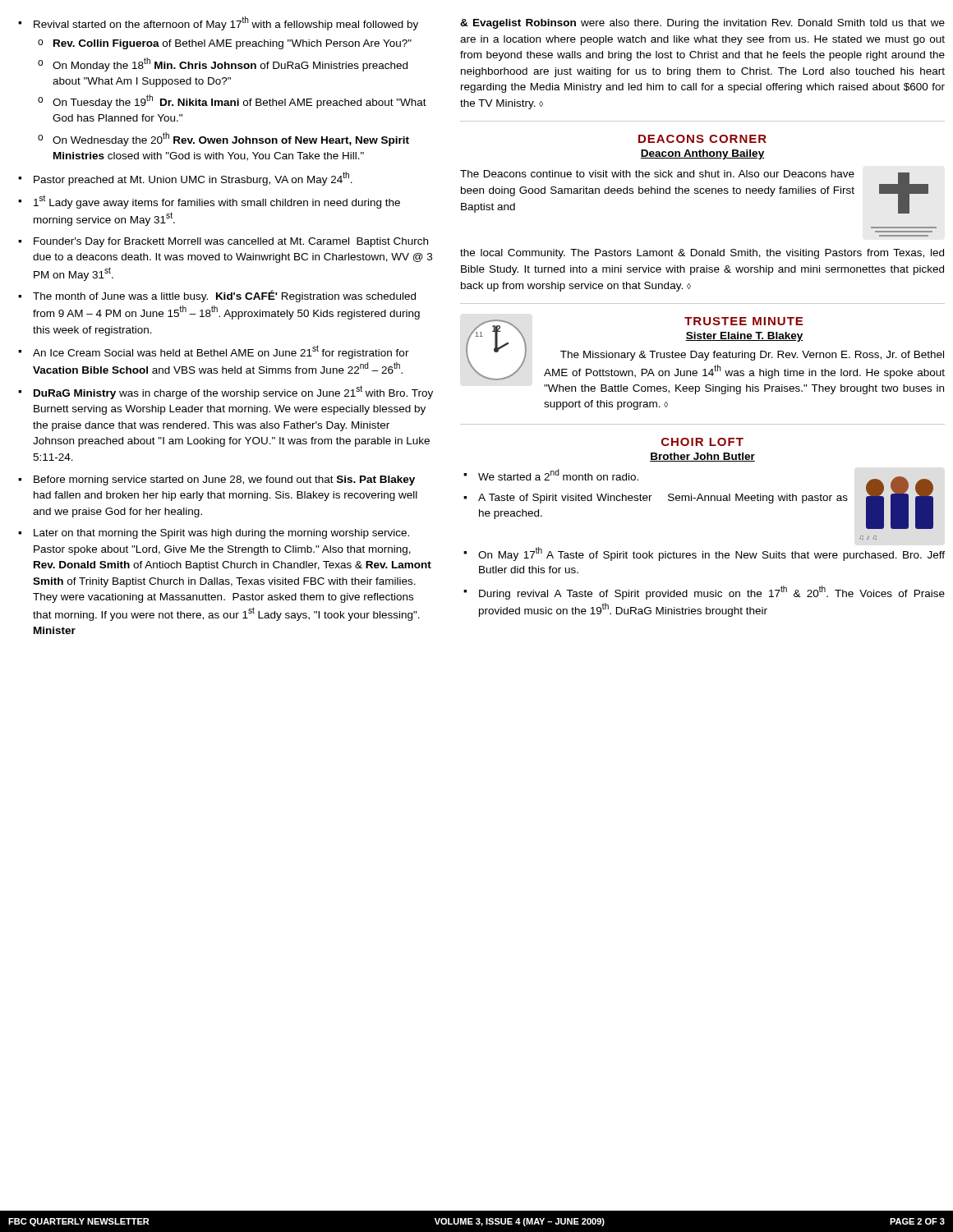Select the list item that reads "DuRaG Ministry was in charge of the worship"
This screenshot has width=953, height=1232.
pyautogui.click(x=224, y=425)
